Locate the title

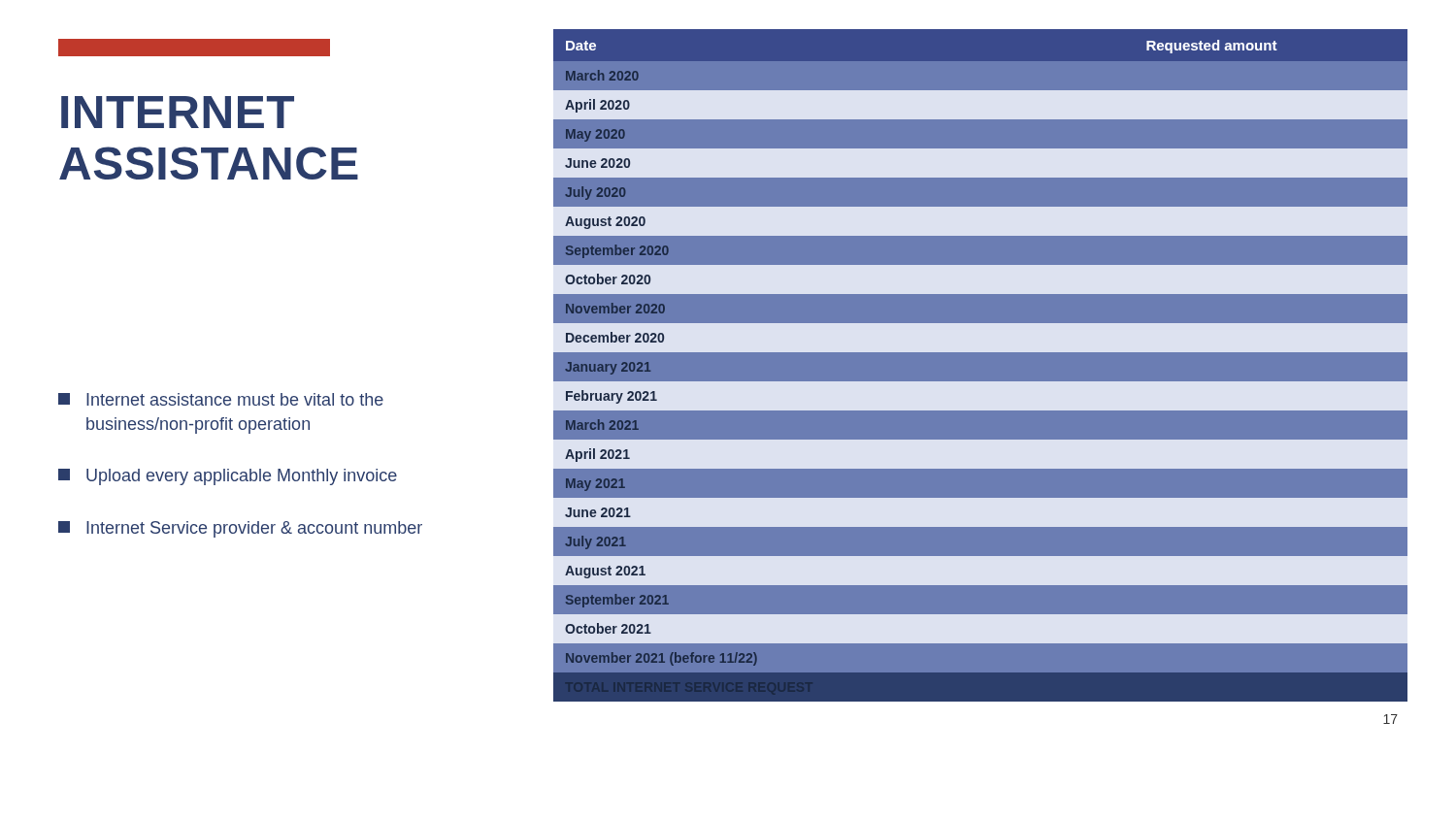click(209, 139)
